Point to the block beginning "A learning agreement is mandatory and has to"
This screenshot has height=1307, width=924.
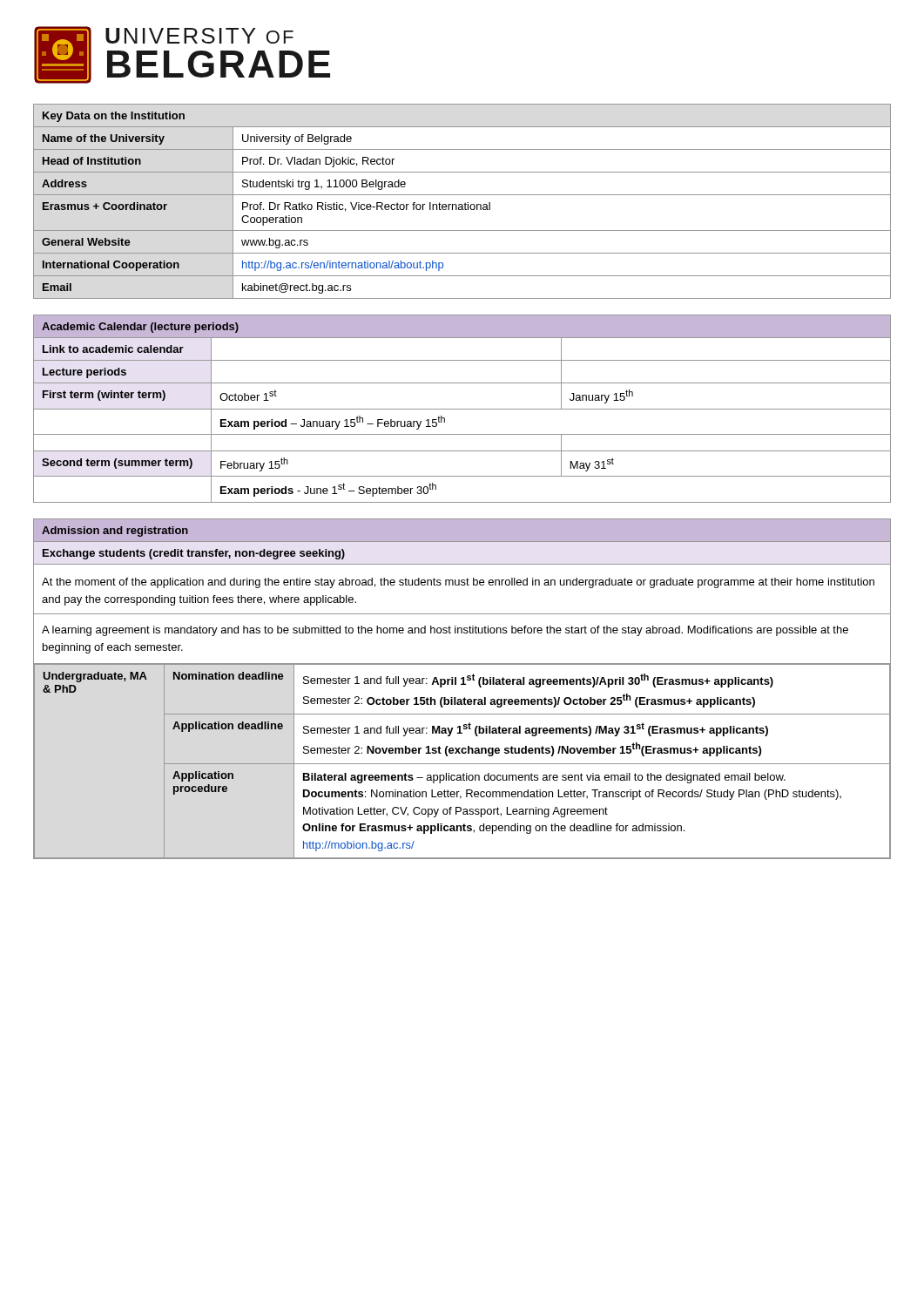point(445,638)
